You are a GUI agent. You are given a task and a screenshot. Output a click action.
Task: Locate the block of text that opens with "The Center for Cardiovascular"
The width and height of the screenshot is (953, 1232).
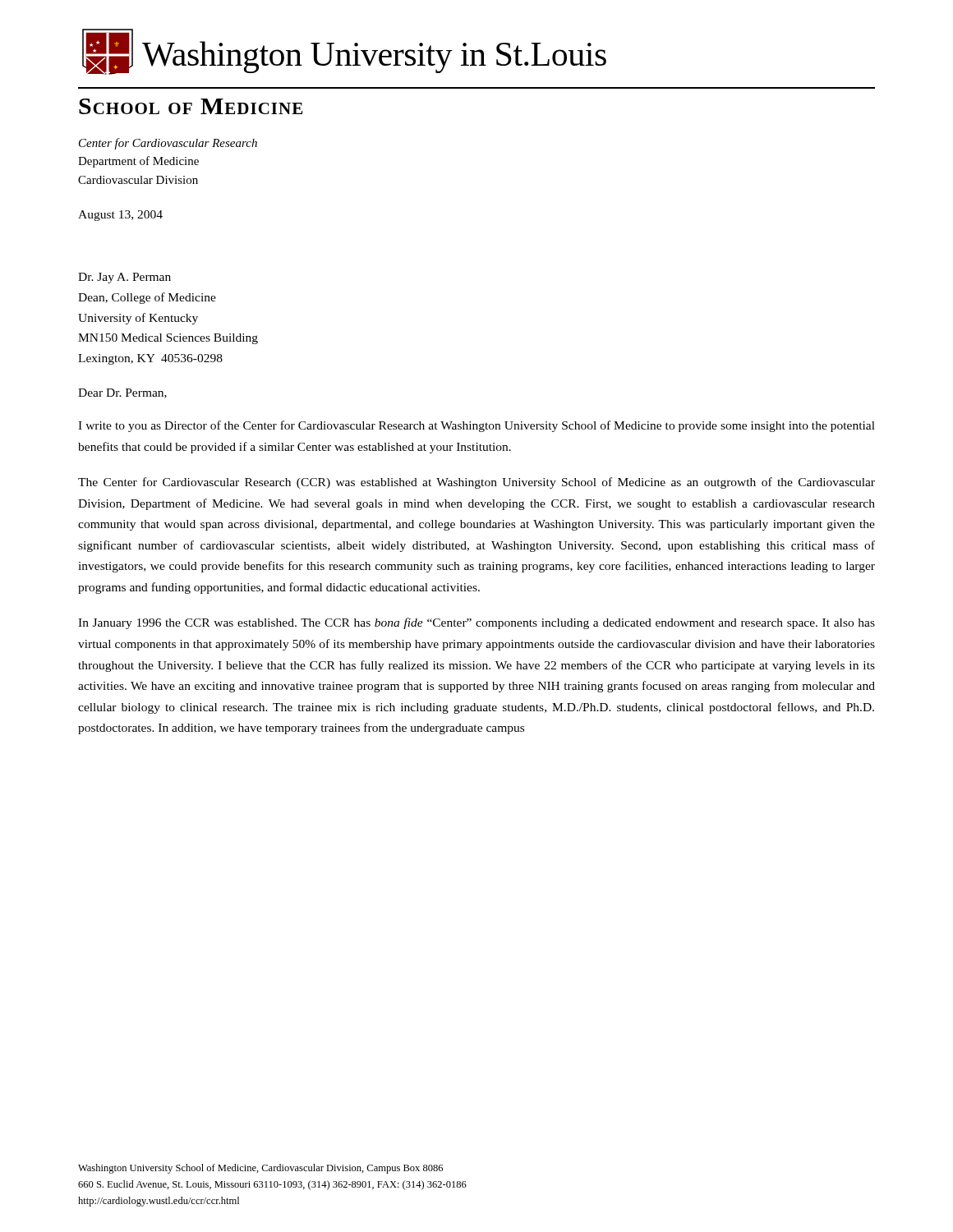pyautogui.click(x=476, y=534)
